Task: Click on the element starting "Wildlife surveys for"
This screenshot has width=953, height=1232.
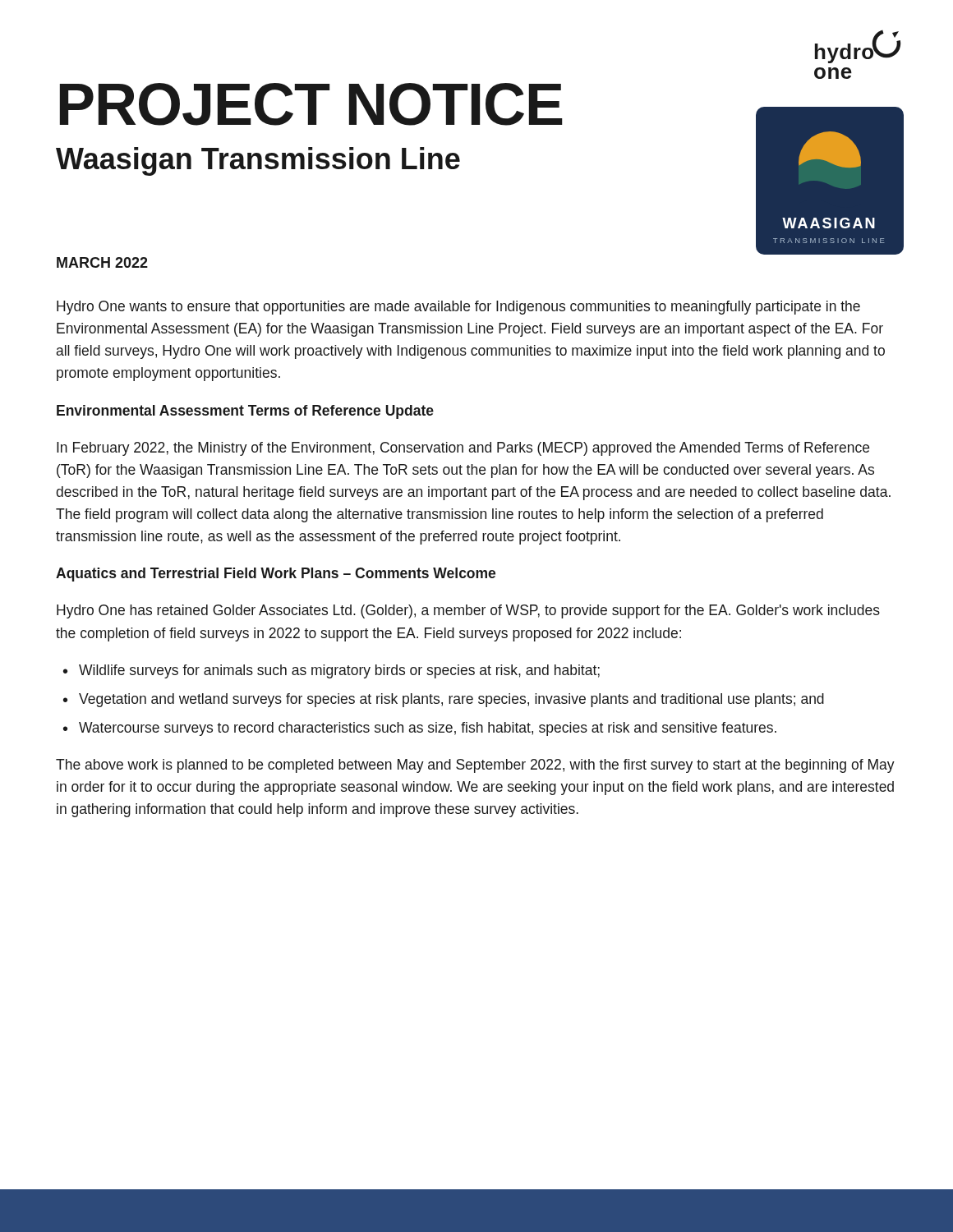Action: point(340,670)
